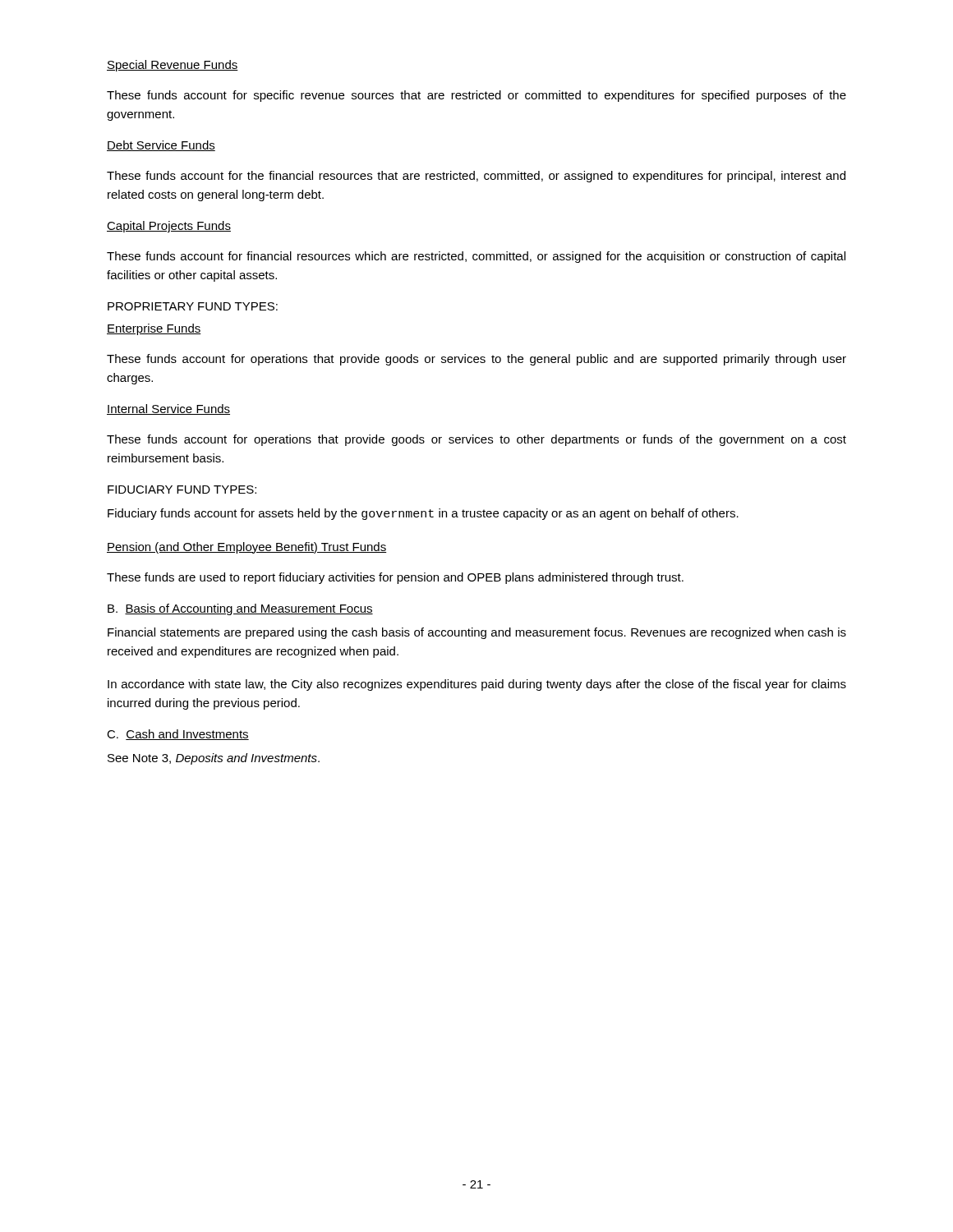Click on the text block that reads "See Note 3,"
This screenshot has width=953, height=1232.
(214, 758)
